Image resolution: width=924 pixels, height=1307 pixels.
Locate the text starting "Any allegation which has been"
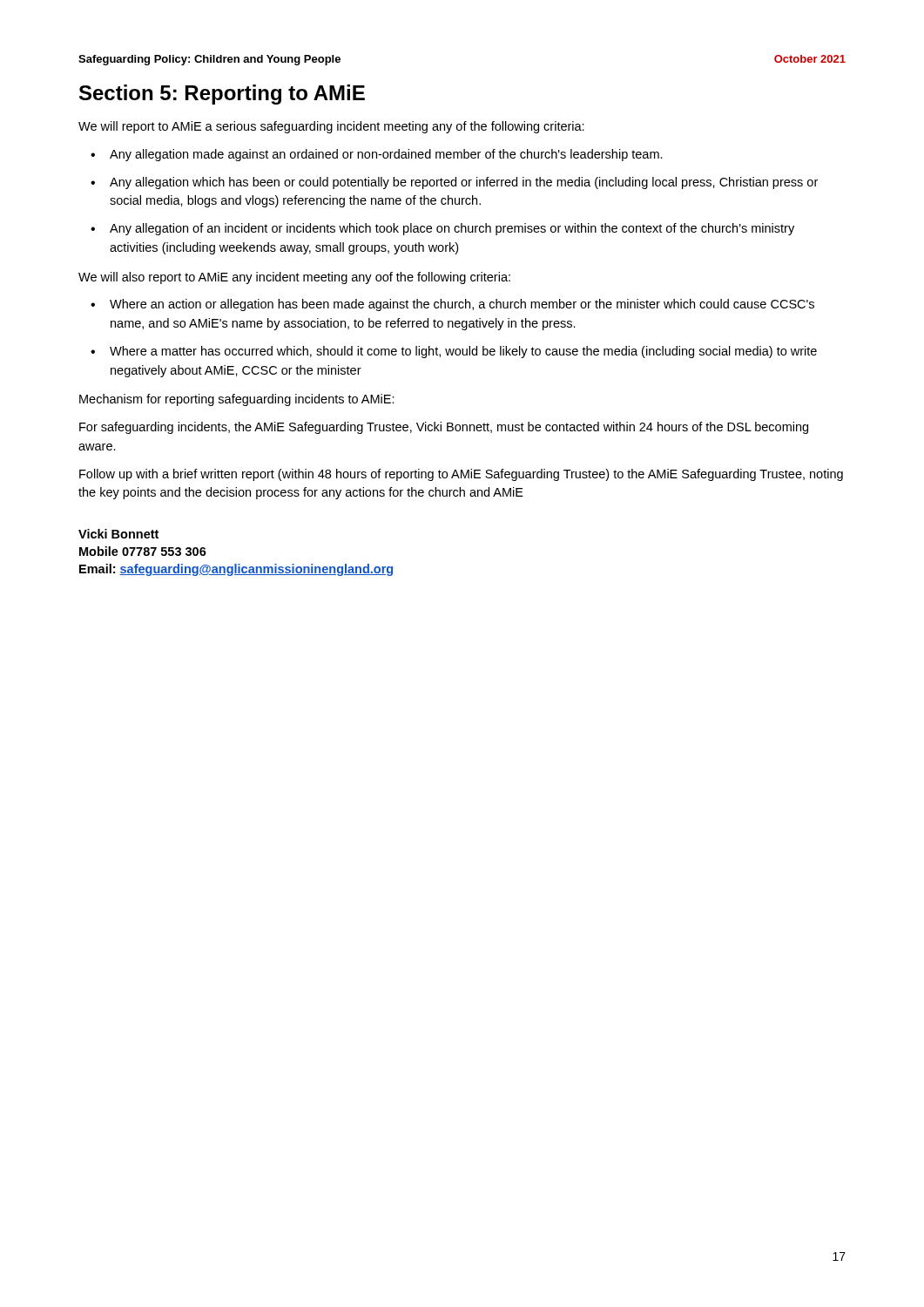(x=462, y=192)
